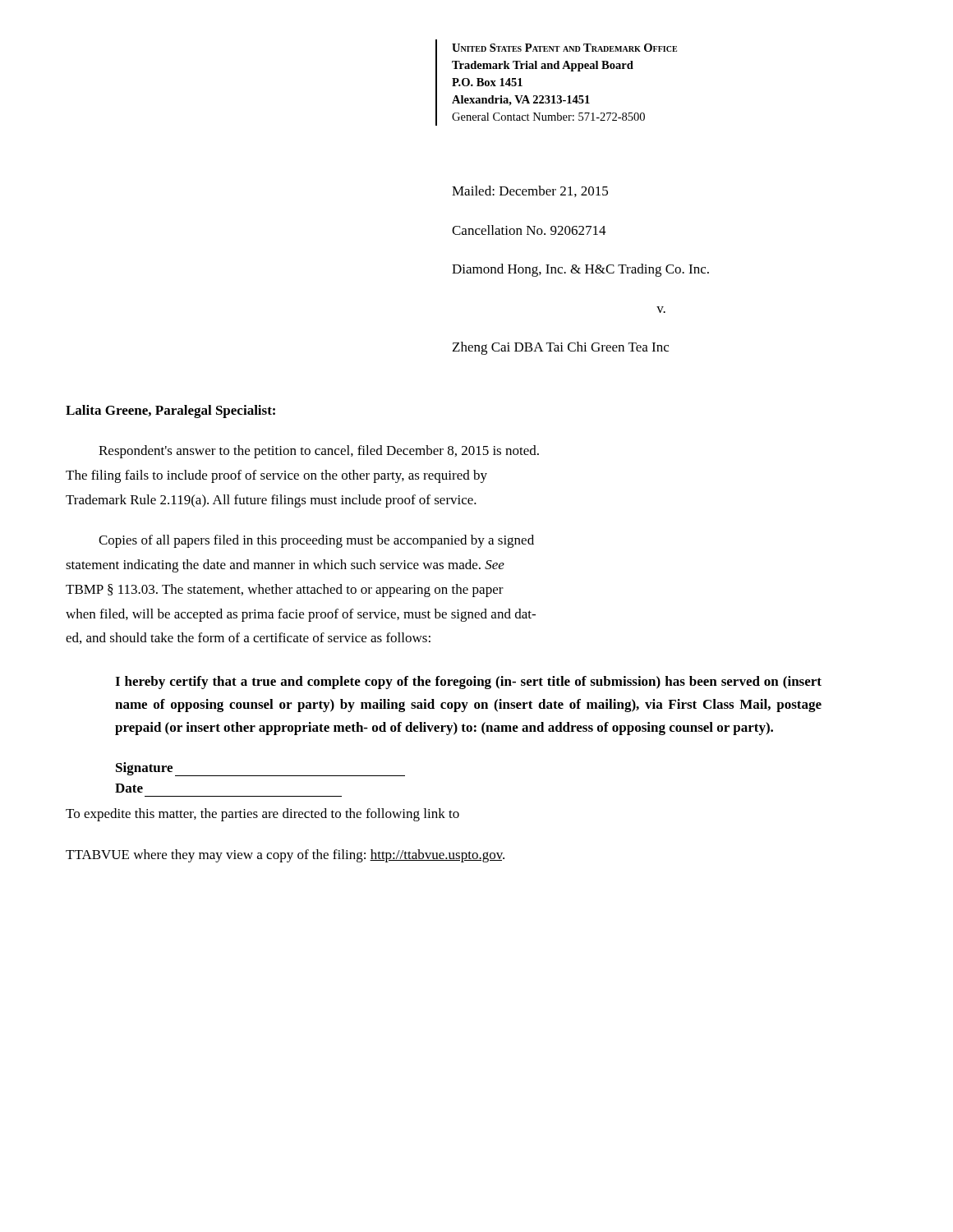Click on the text block that says "To expedite this matter, the parties"
953x1232 pixels.
(263, 814)
